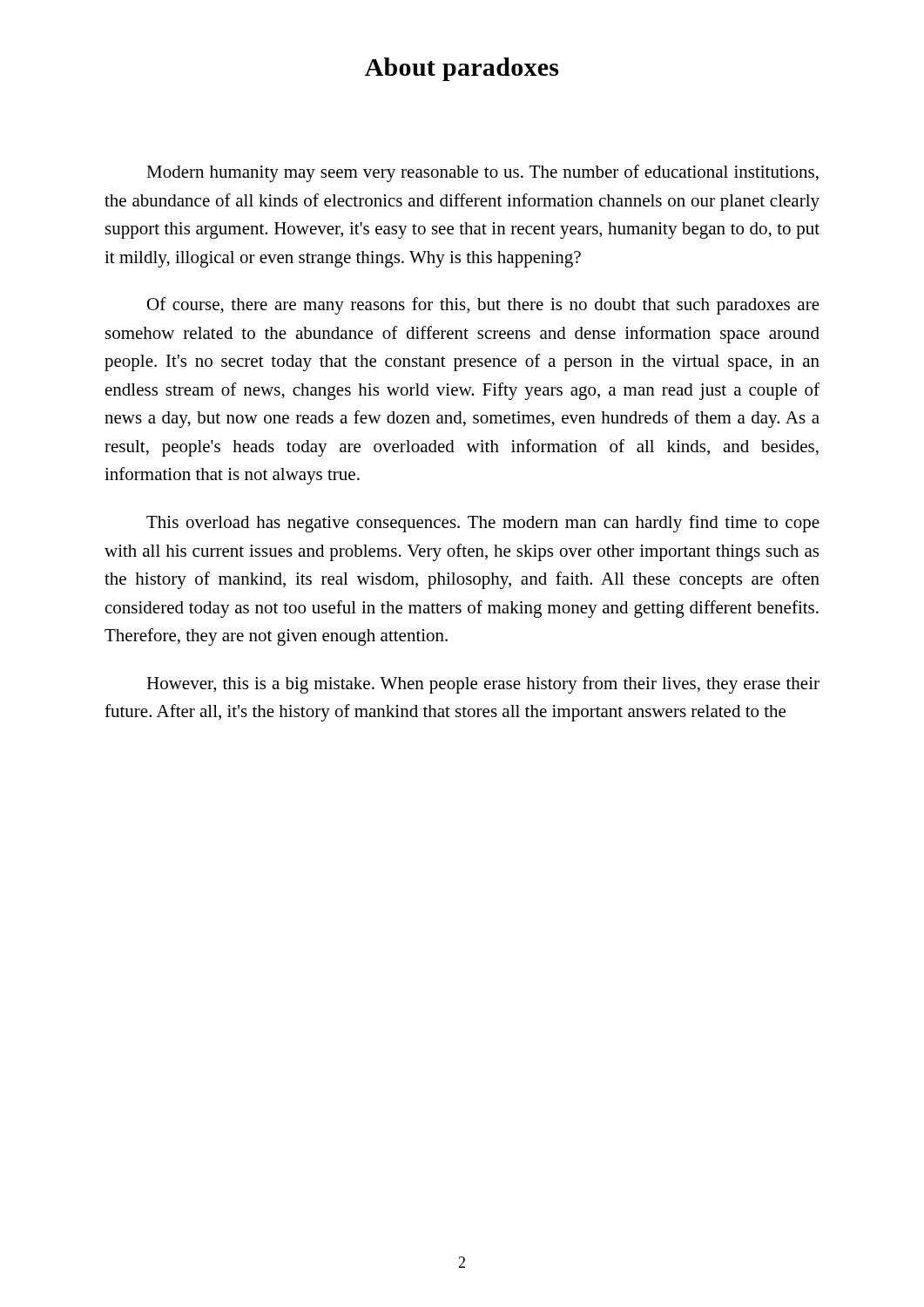This screenshot has height=1307, width=924.
Task: Point to the element starting "This overload has negative"
Action: click(x=462, y=579)
